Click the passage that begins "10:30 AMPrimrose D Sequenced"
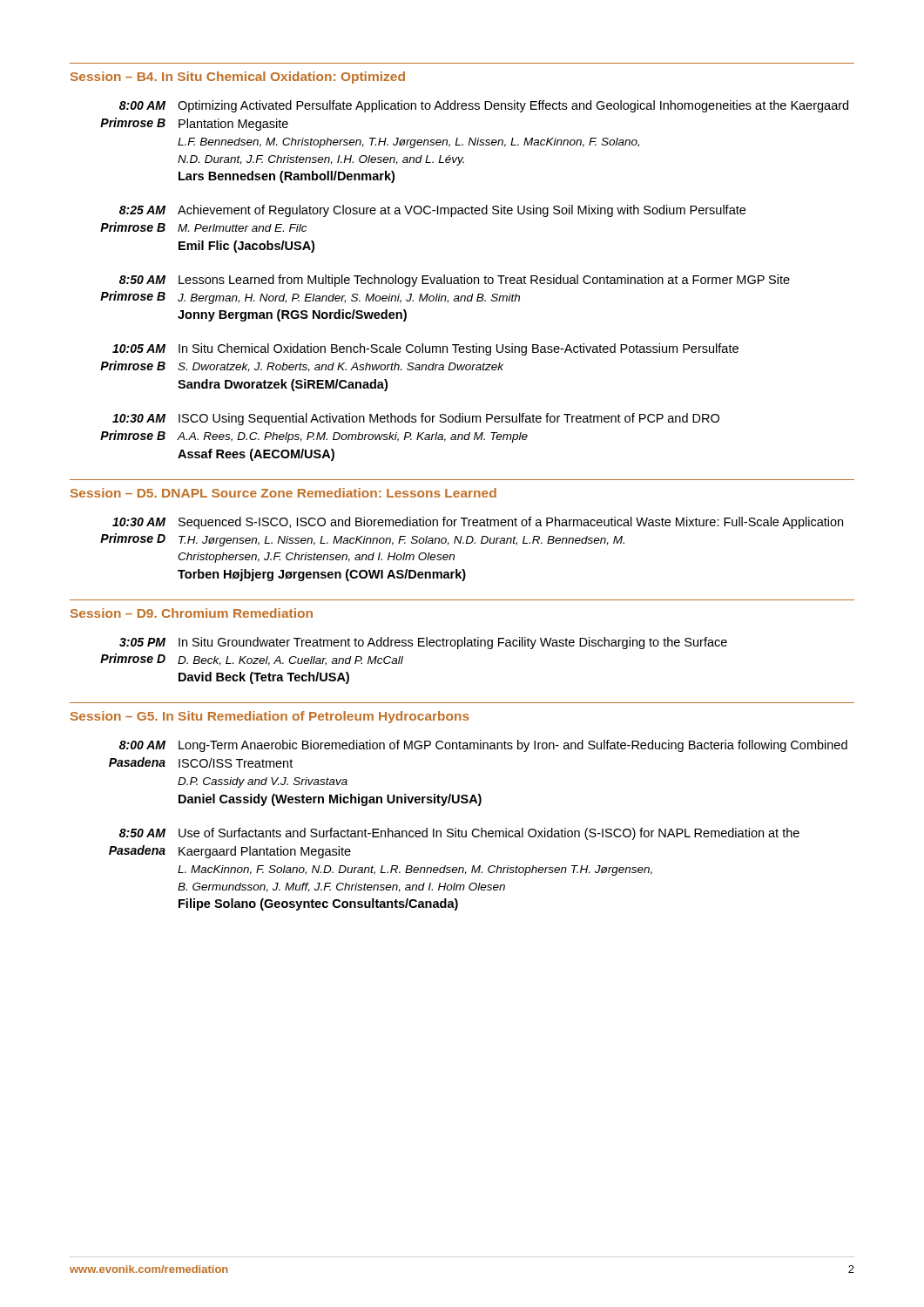This screenshot has height=1307, width=924. pos(462,548)
